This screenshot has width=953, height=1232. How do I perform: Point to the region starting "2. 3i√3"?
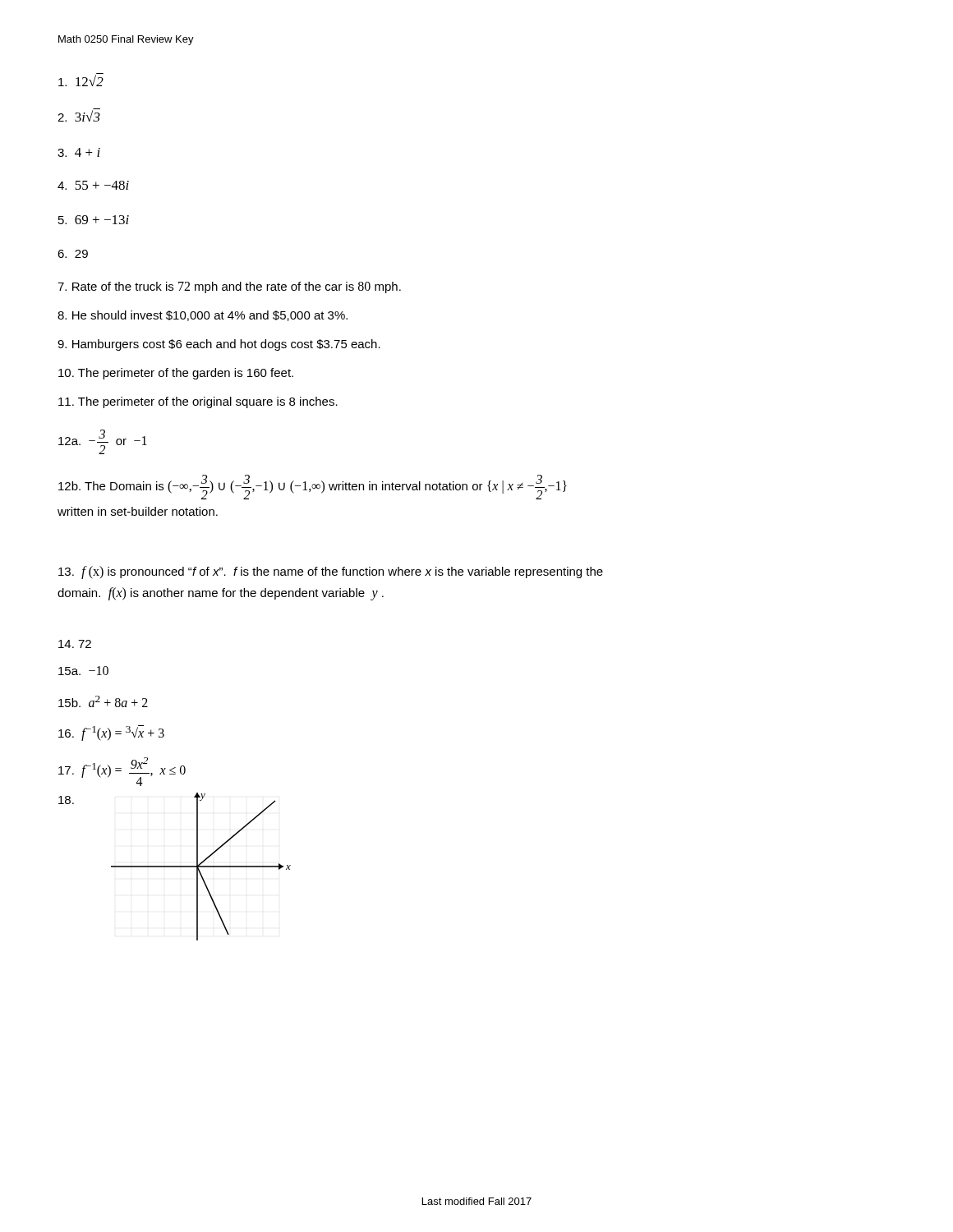pyautogui.click(x=79, y=117)
